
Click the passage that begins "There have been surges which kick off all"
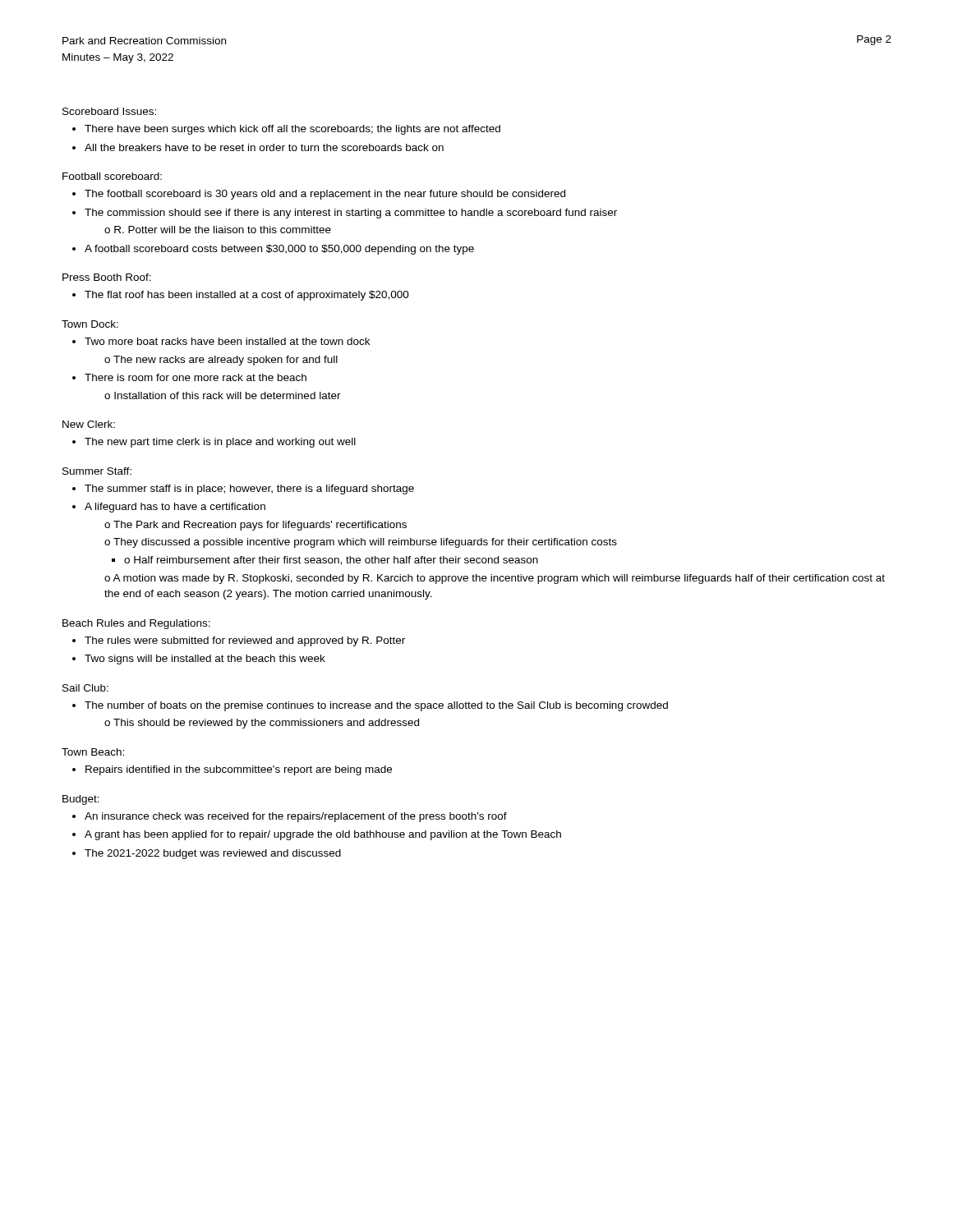pyautogui.click(x=488, y=129)
